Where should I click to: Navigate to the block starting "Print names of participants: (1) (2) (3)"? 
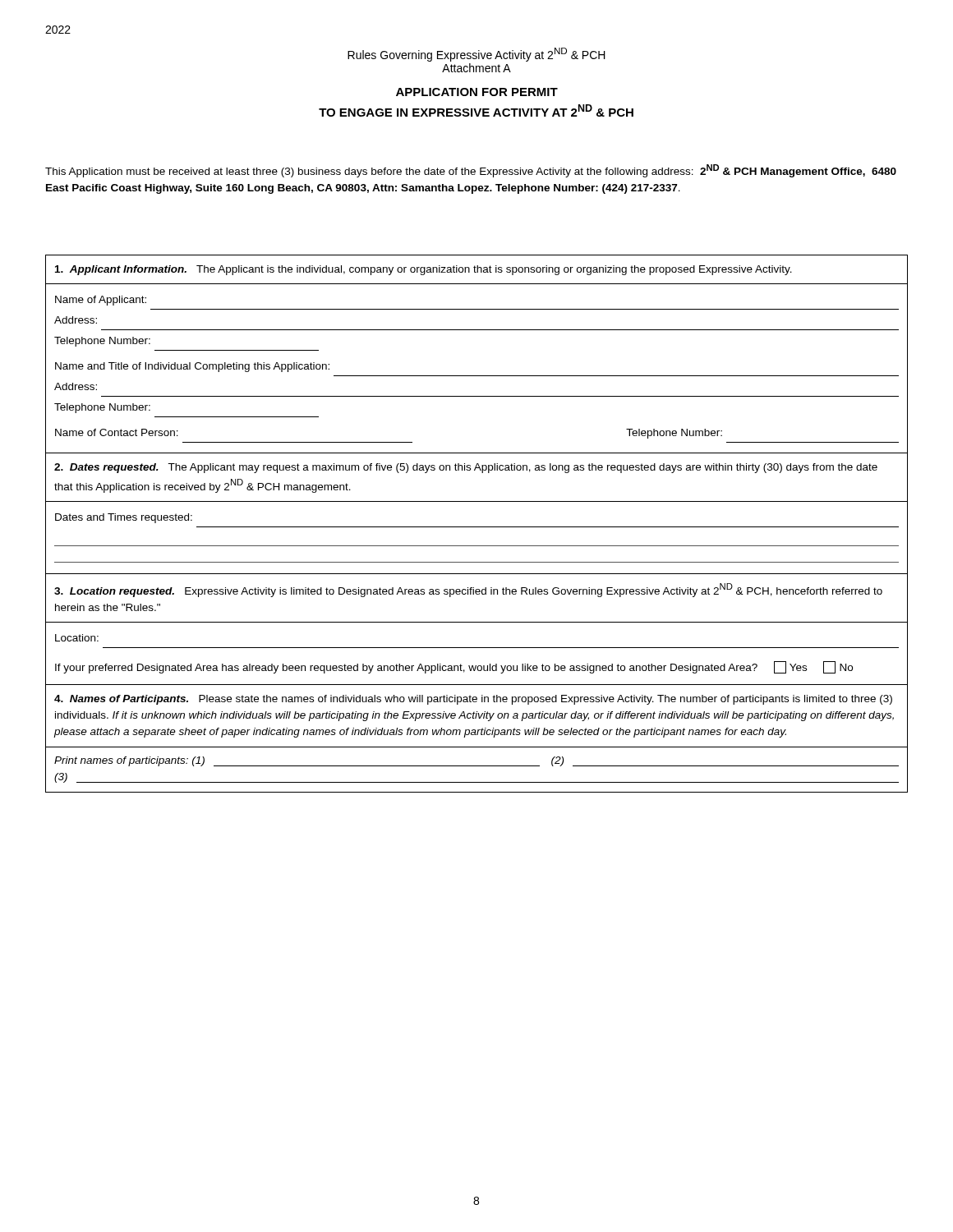pyautogui.click(x=476, y=767)
